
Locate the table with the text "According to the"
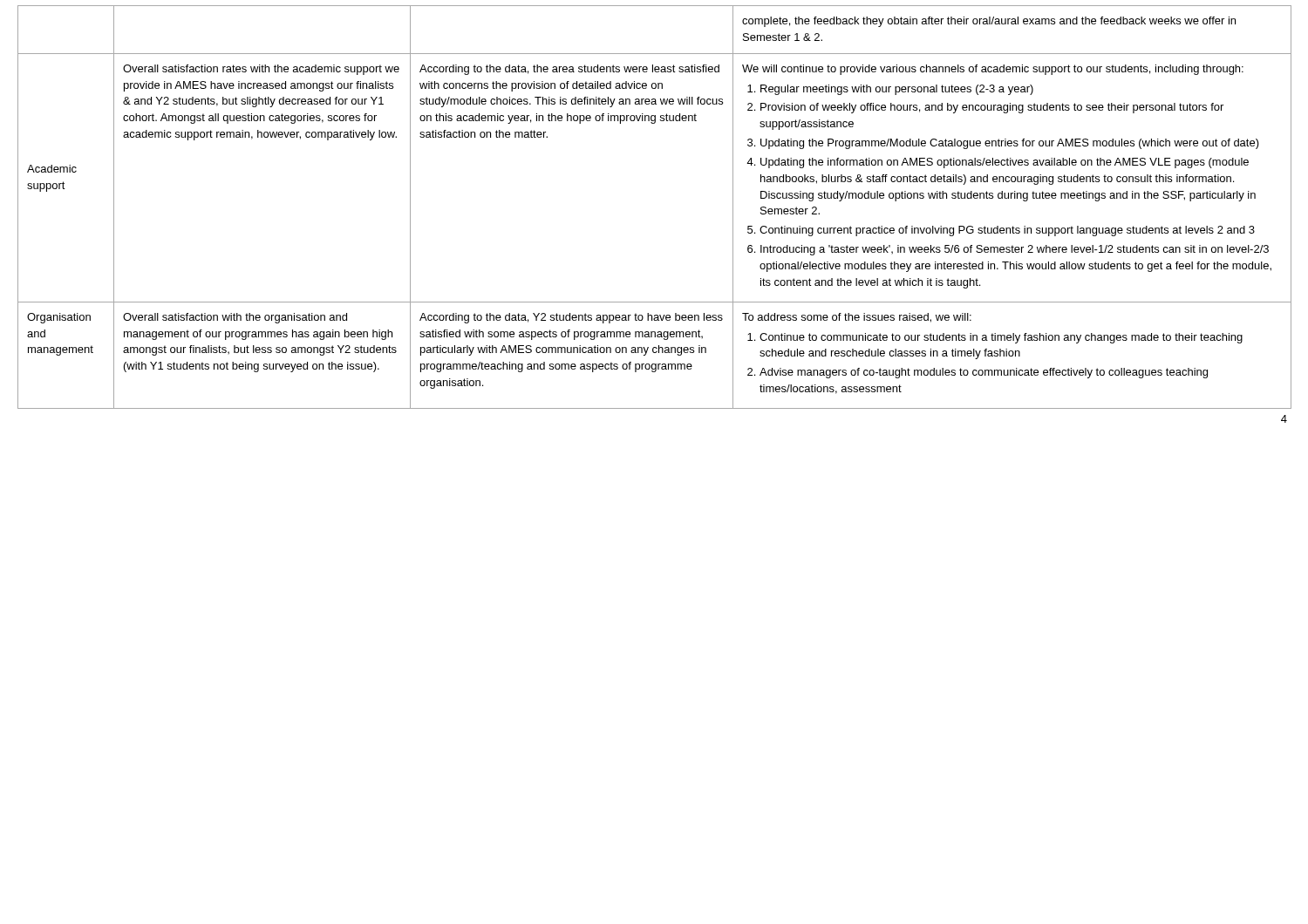point(654,207)
